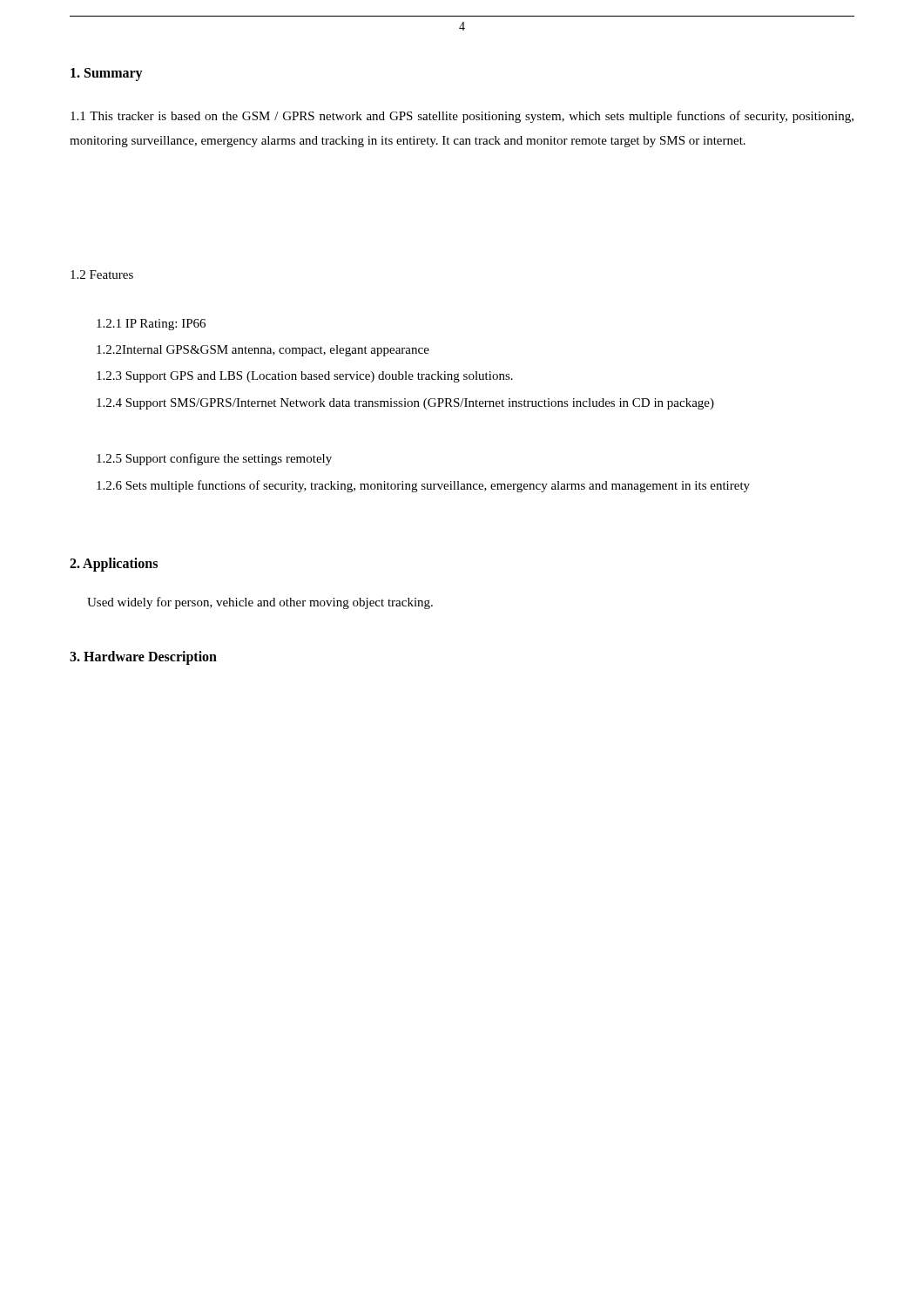Locate the list item that says "2.5 Support configure"
The height and width of the screenshot is (1307, 924).
[x=214, y=458]
